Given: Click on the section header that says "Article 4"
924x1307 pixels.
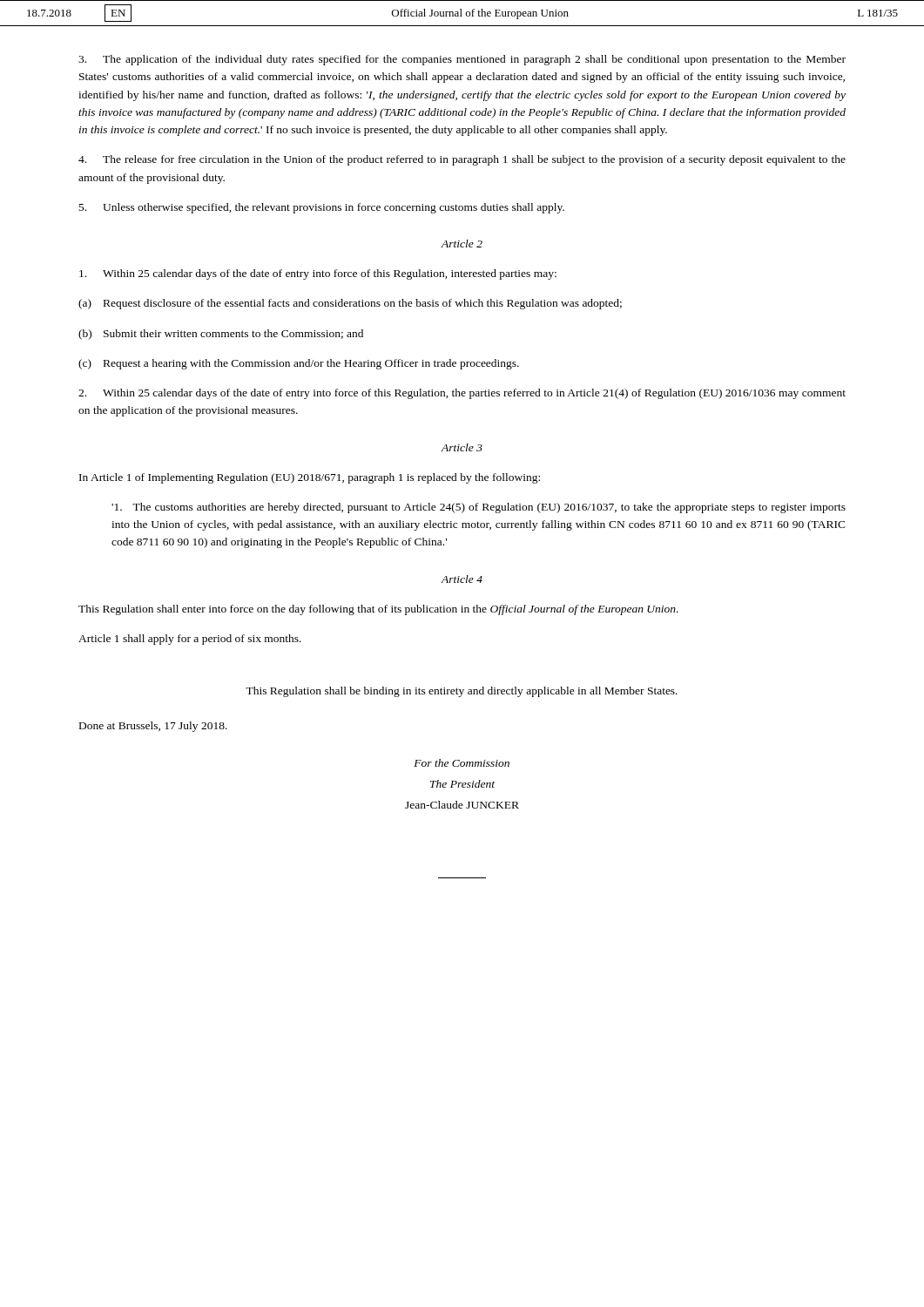Looking at the screenshot, I should (462, 579).
